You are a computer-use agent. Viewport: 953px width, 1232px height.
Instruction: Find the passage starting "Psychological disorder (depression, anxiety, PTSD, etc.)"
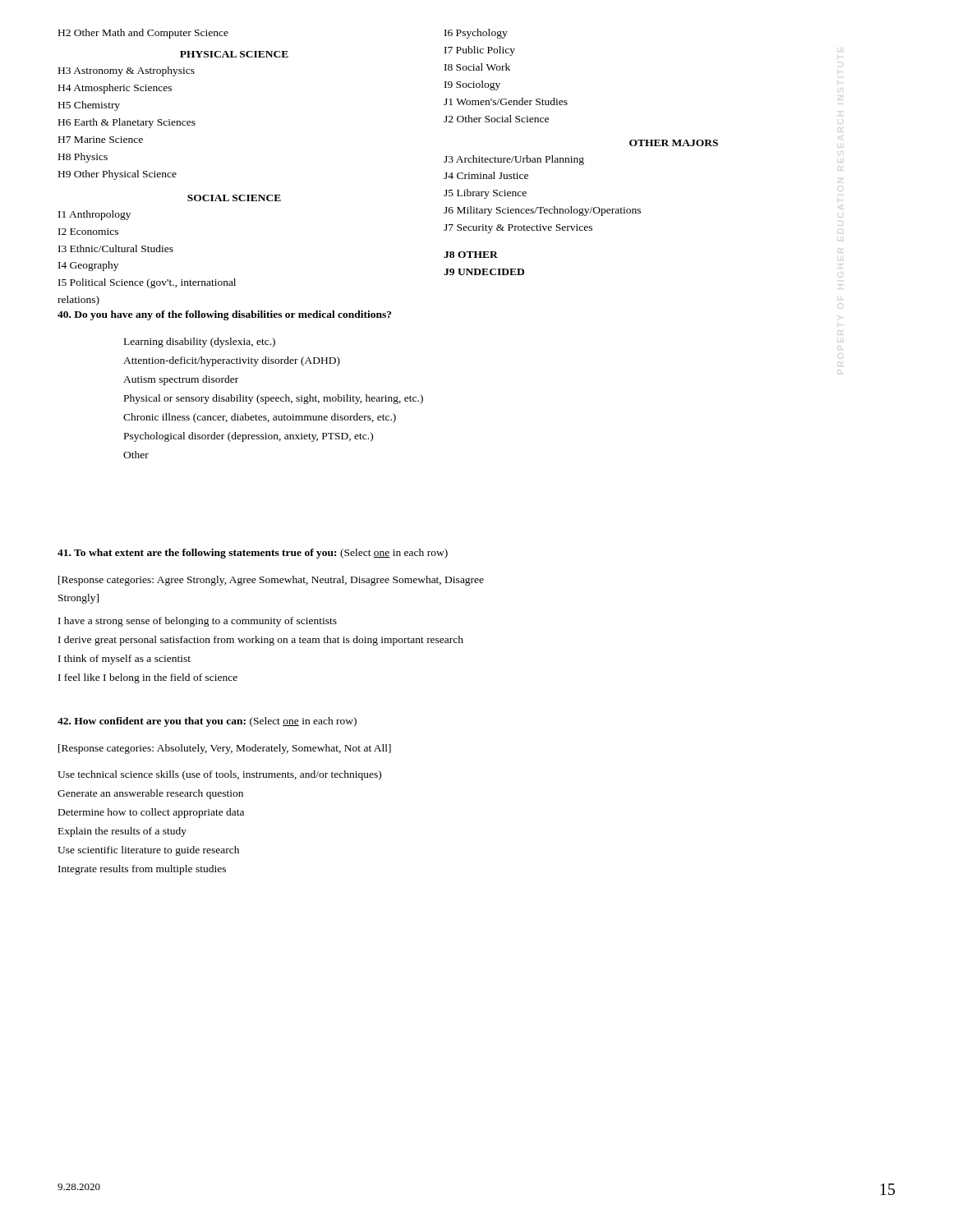pos(248,436)
